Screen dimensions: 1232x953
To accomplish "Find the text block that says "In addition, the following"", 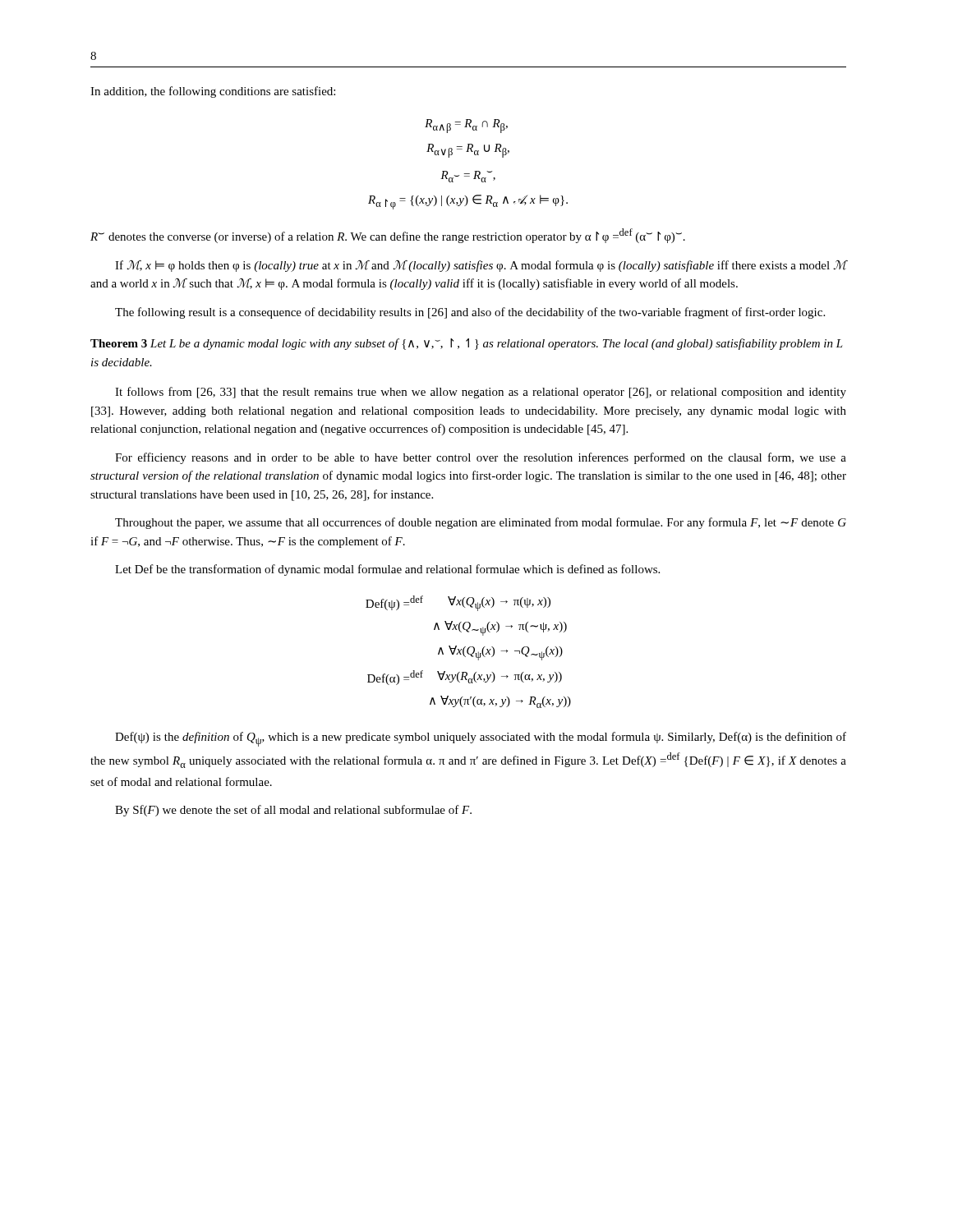I will tap(213, 91).
